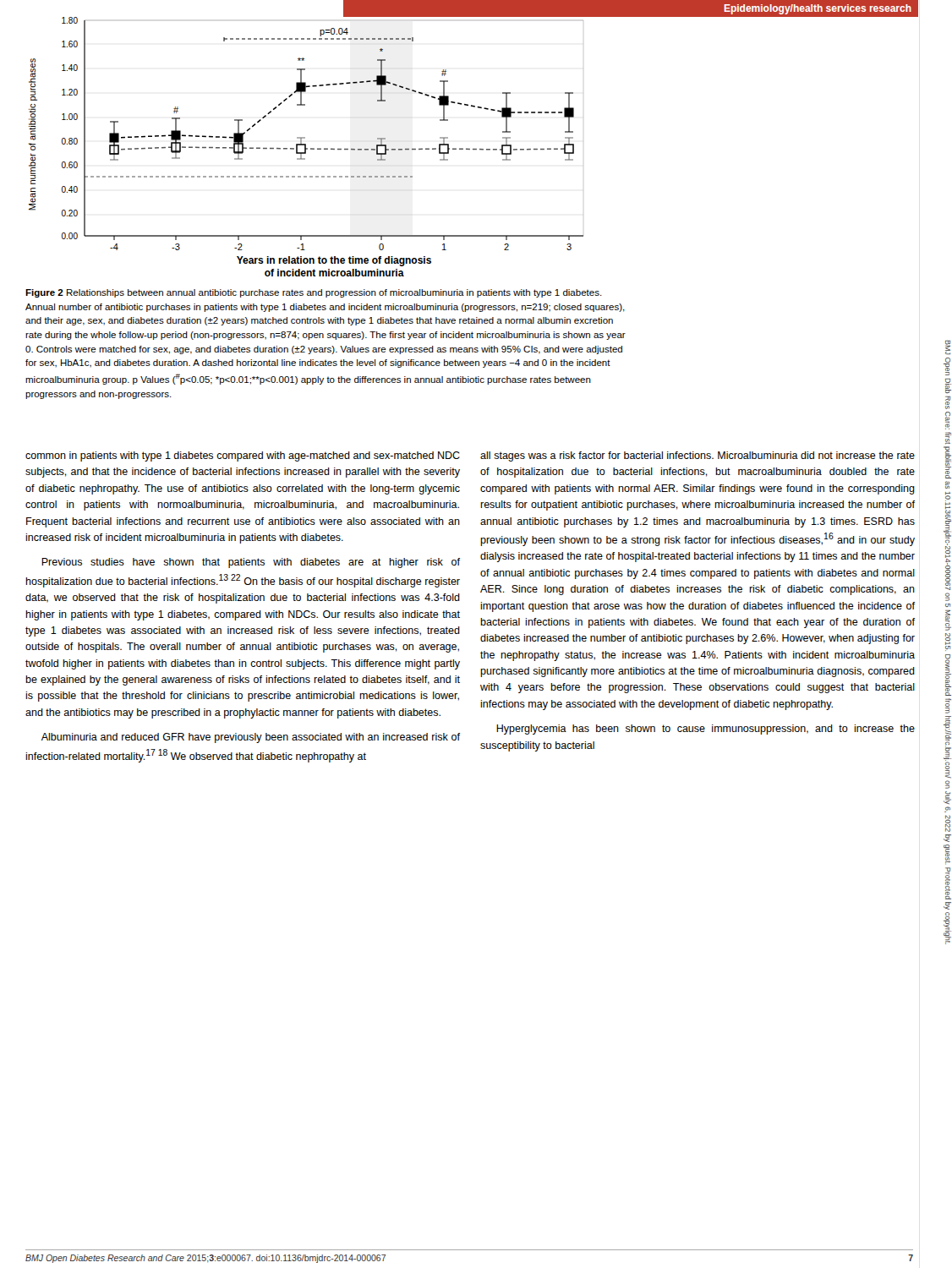Locate the line chart
952x1268 pixels.
click(321, 147)
